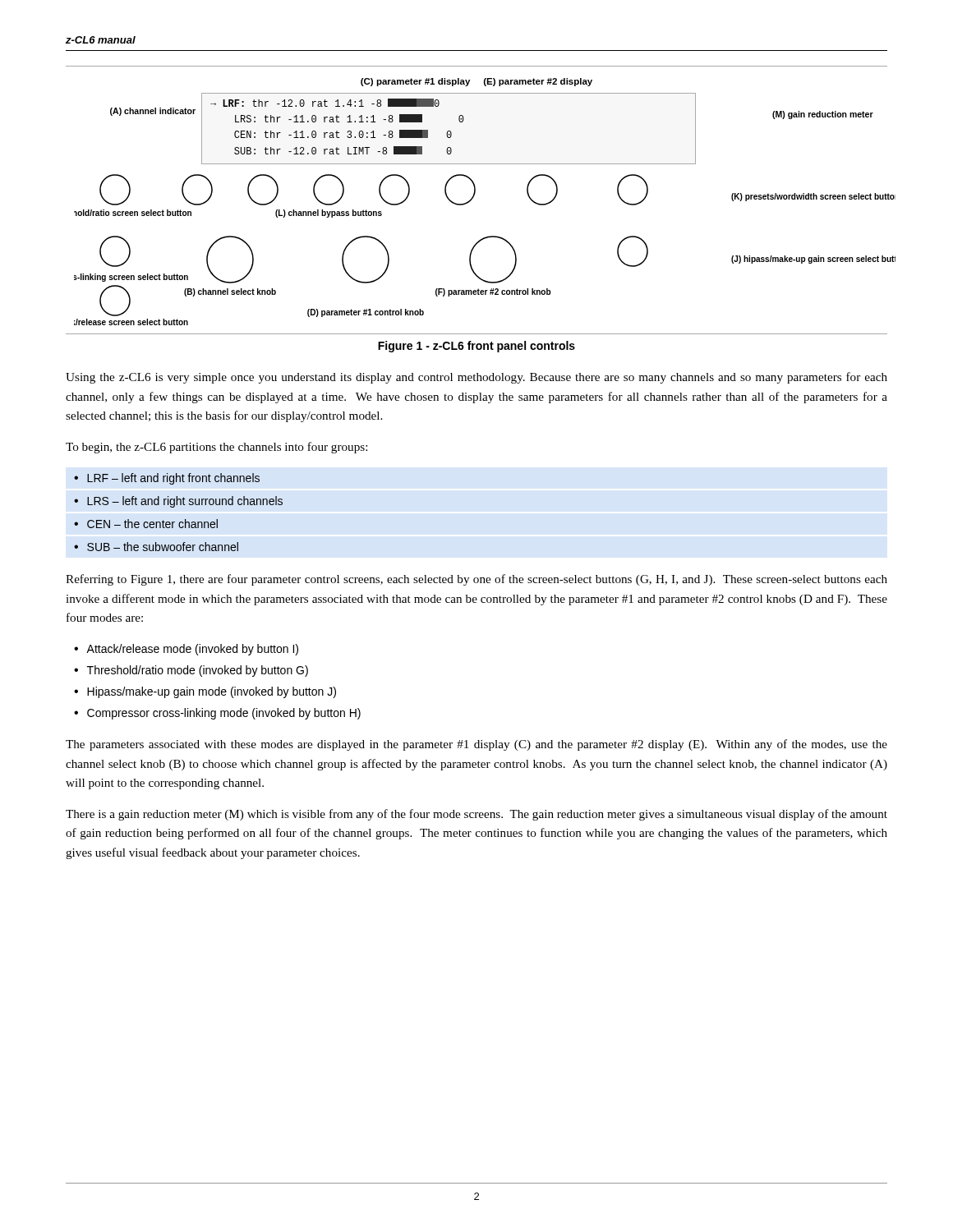Where does it say "CEN – the center channel"?
This screenshot has height=1232, width=953.
pyautogui.click(x=153, y=524)
